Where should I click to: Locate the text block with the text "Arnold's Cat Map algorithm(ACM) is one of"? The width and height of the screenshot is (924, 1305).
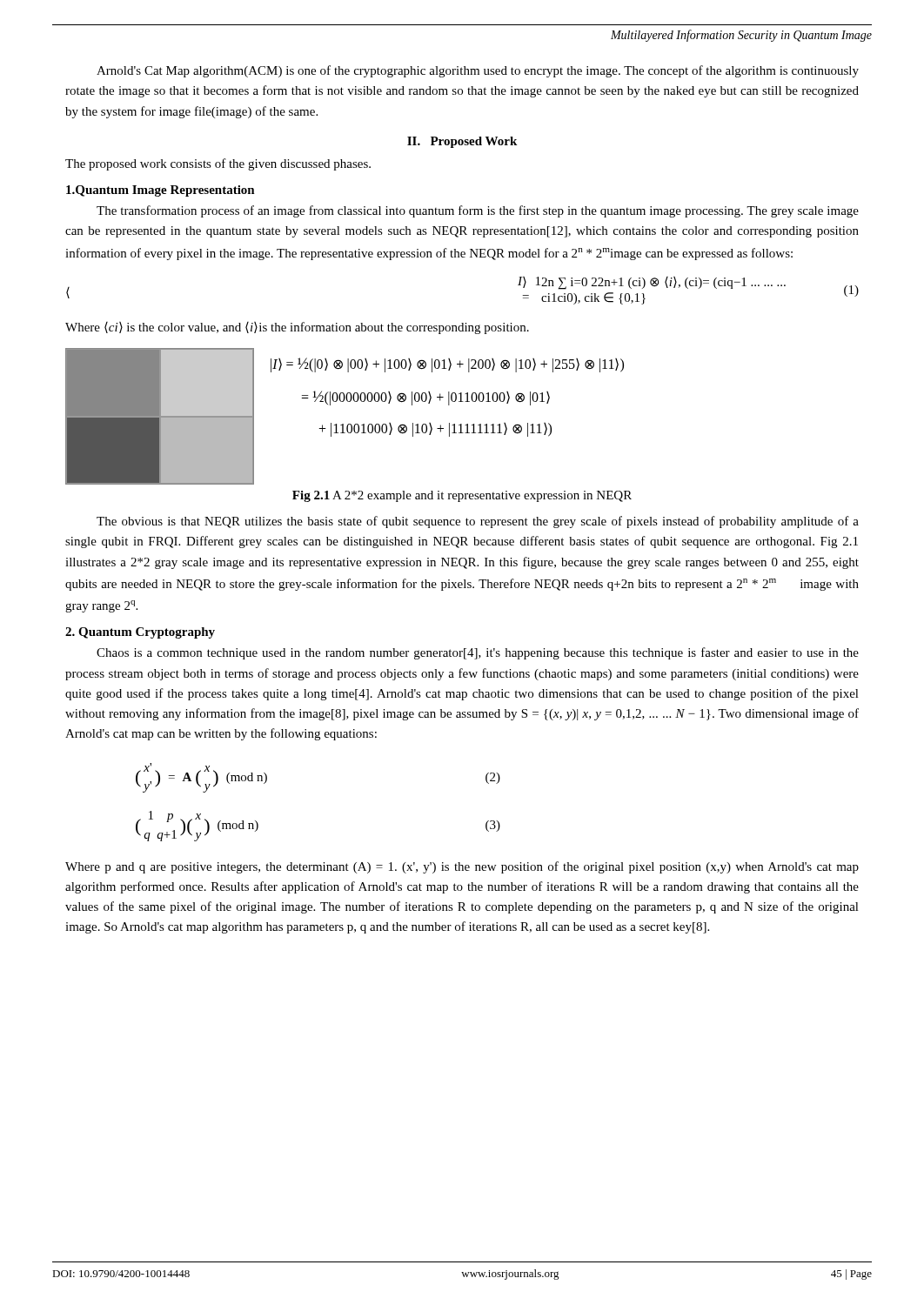462,91
